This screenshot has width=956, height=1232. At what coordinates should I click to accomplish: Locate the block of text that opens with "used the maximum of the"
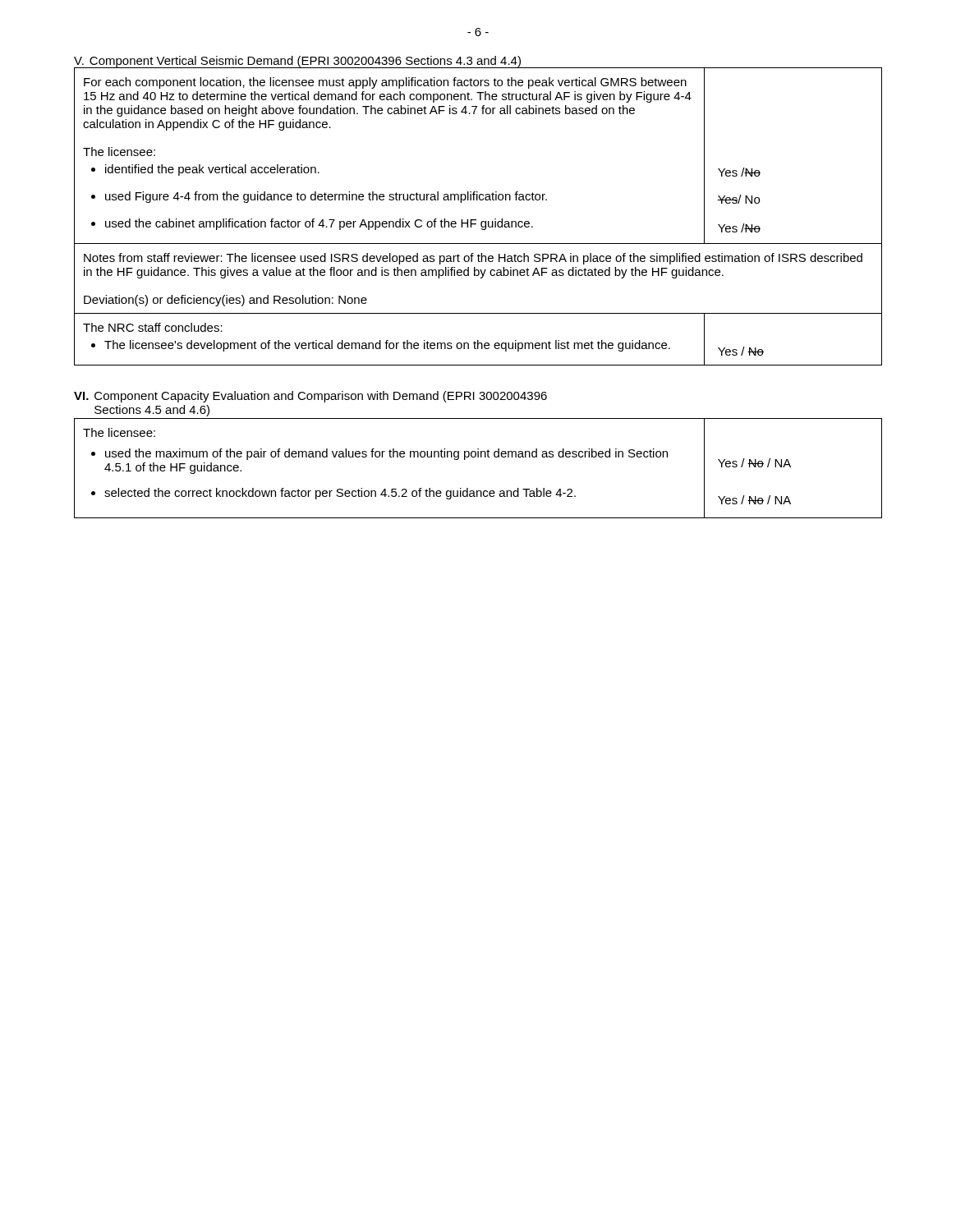tap(386, 460)
